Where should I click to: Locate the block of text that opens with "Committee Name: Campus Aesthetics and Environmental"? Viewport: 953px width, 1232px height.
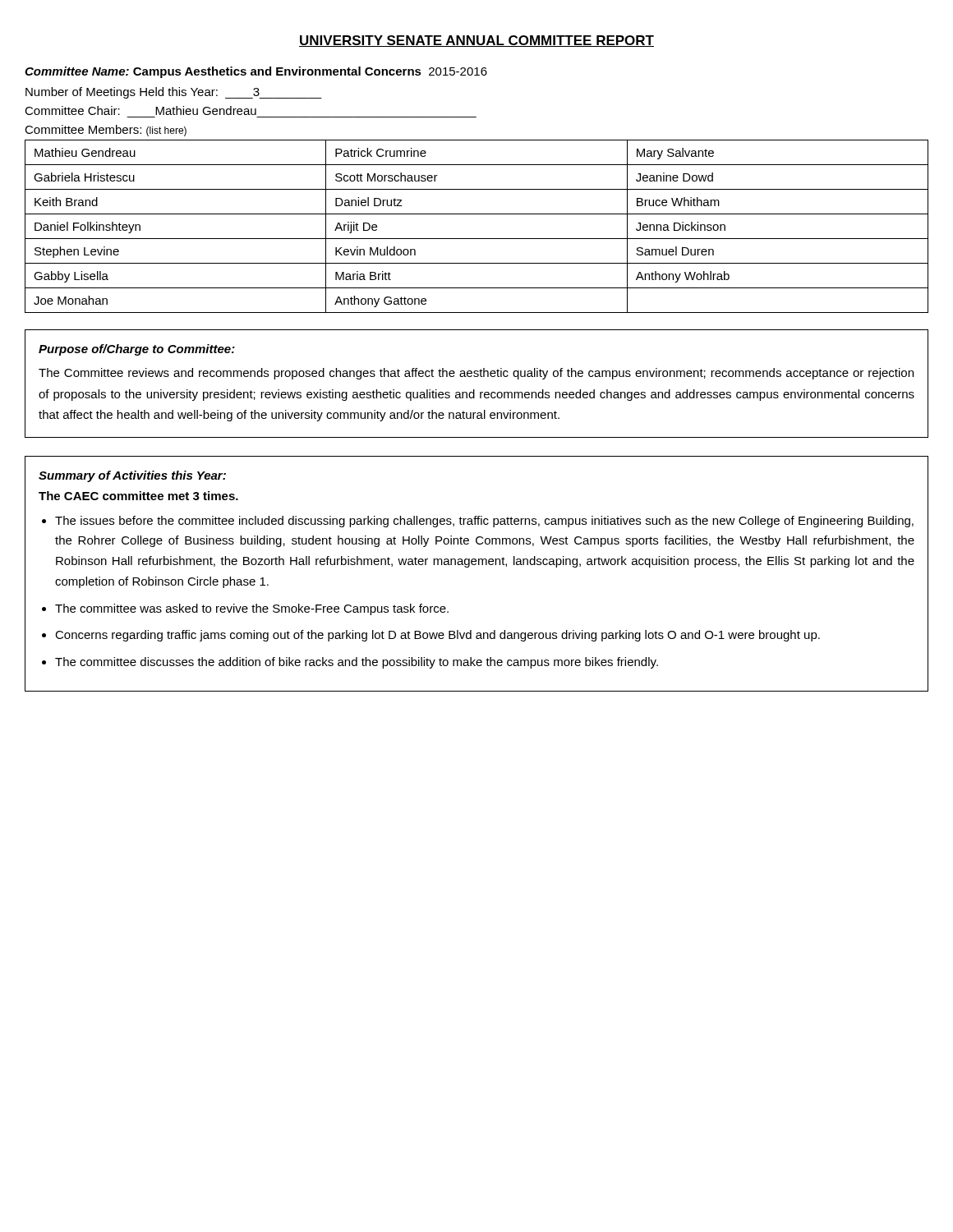coord(256,71)
